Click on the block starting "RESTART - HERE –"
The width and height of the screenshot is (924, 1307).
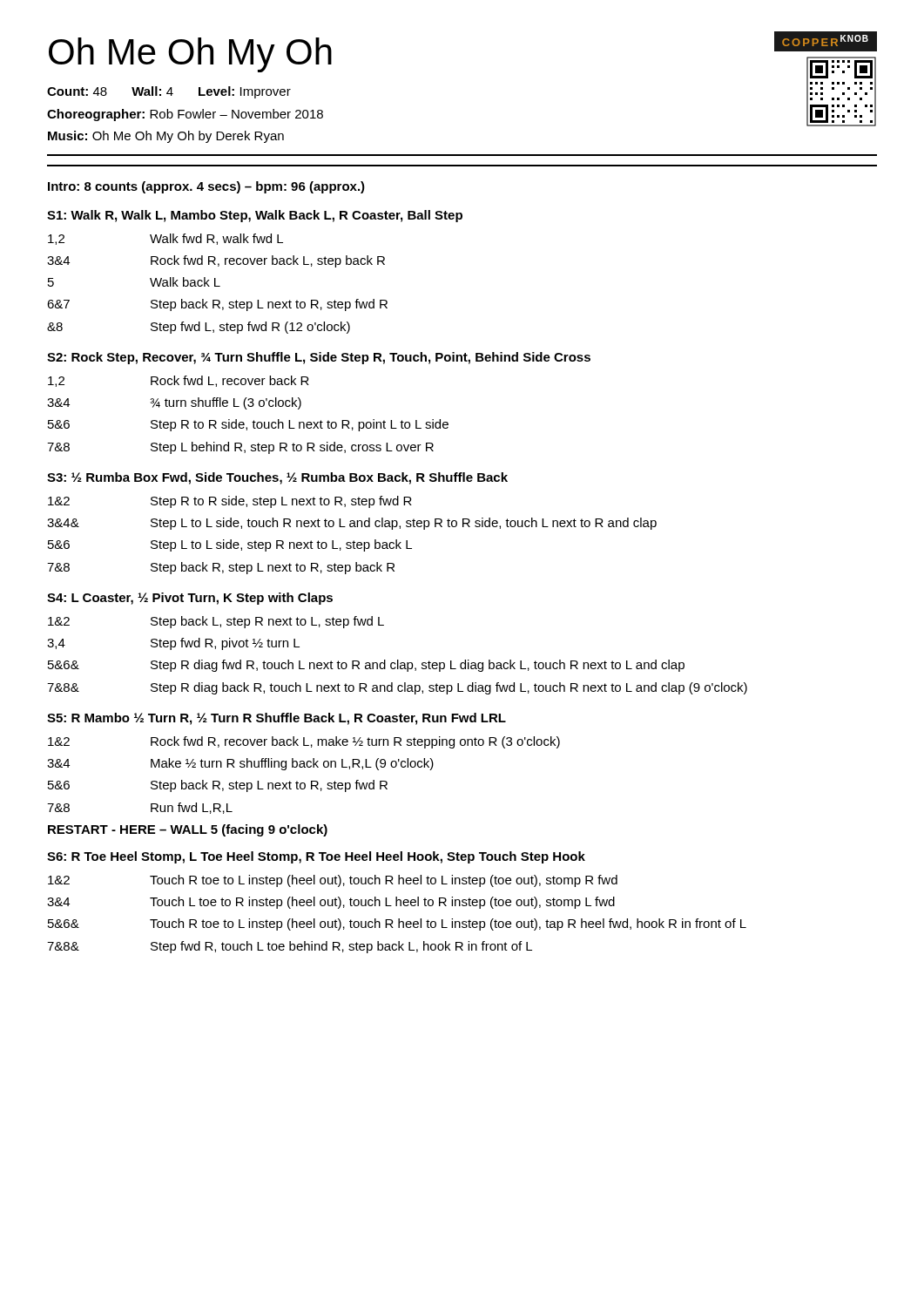point(187,829)
